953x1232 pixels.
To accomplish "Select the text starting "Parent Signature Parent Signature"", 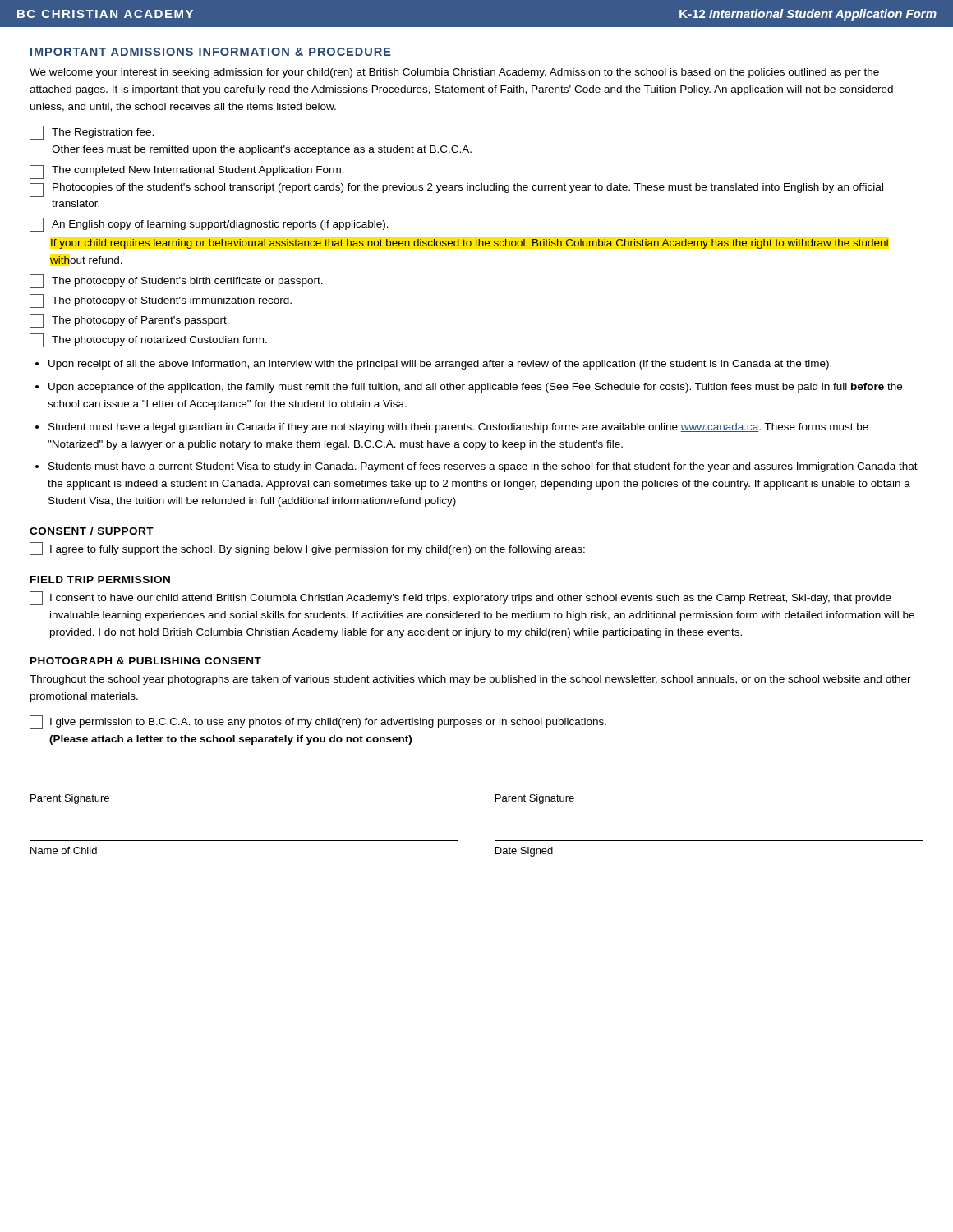I will click(68, 798).
